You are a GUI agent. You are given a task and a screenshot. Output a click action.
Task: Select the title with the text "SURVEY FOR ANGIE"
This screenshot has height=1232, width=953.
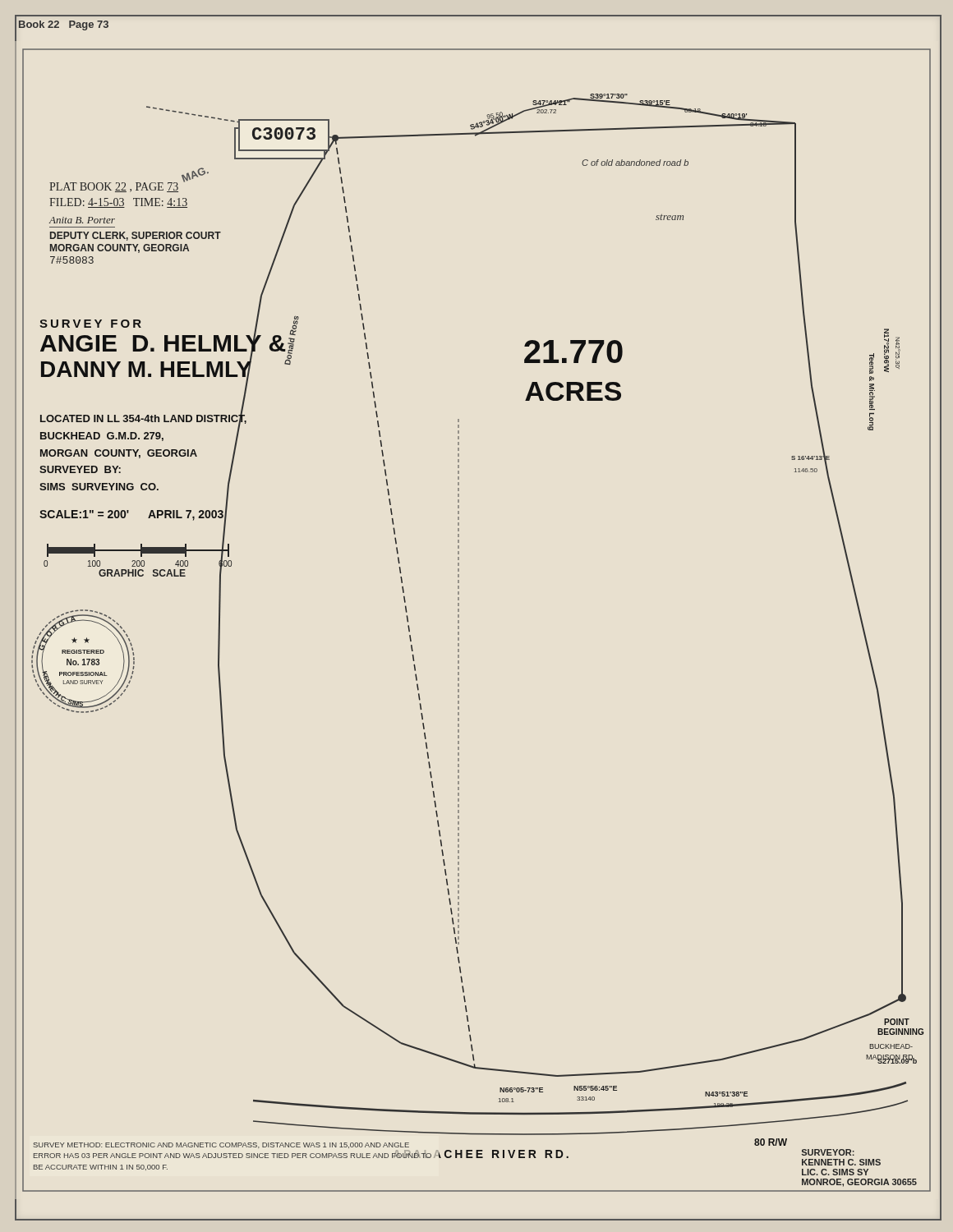click(x=175, y=349)
